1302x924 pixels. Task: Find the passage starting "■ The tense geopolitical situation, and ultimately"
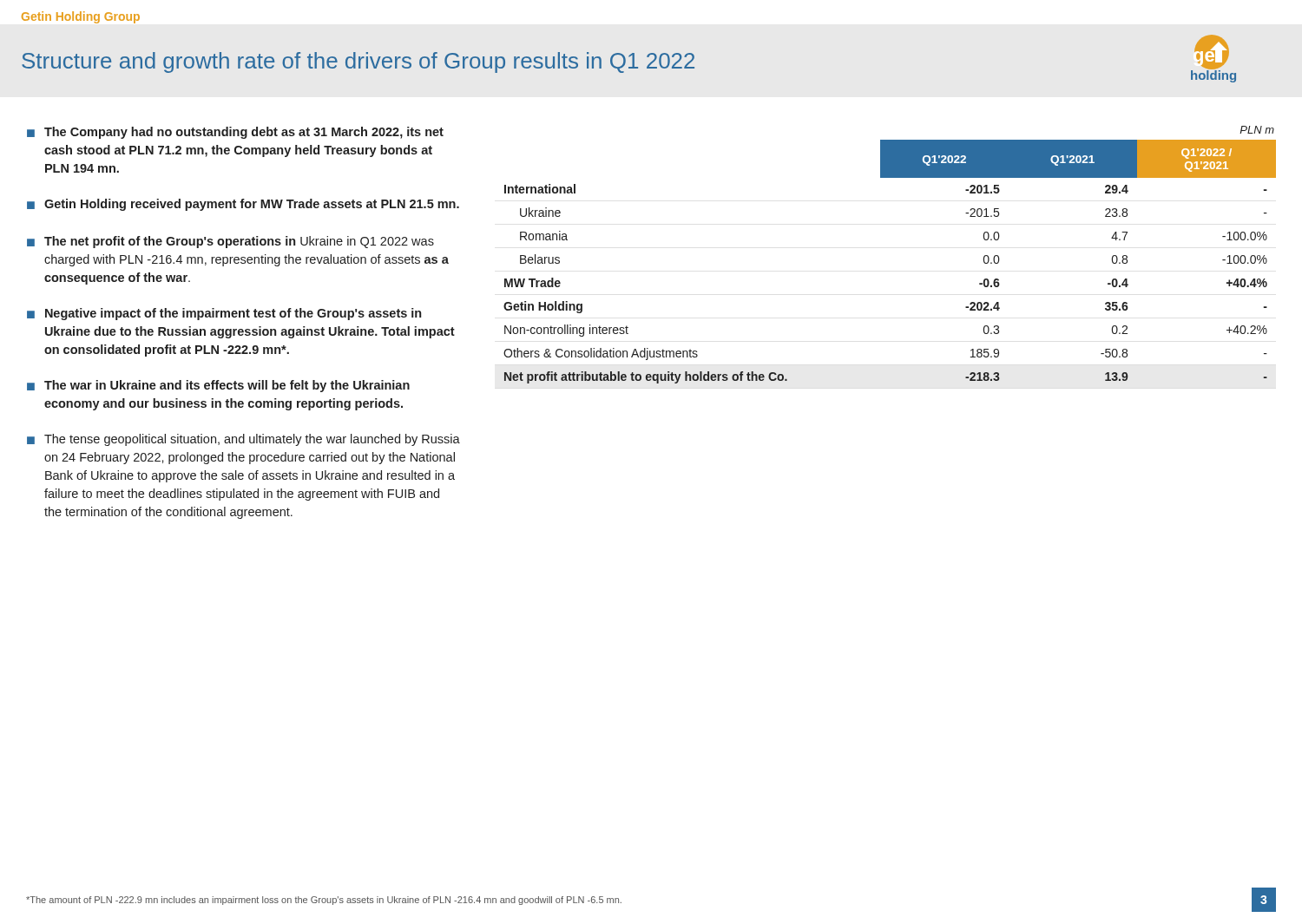coord(243,476)
